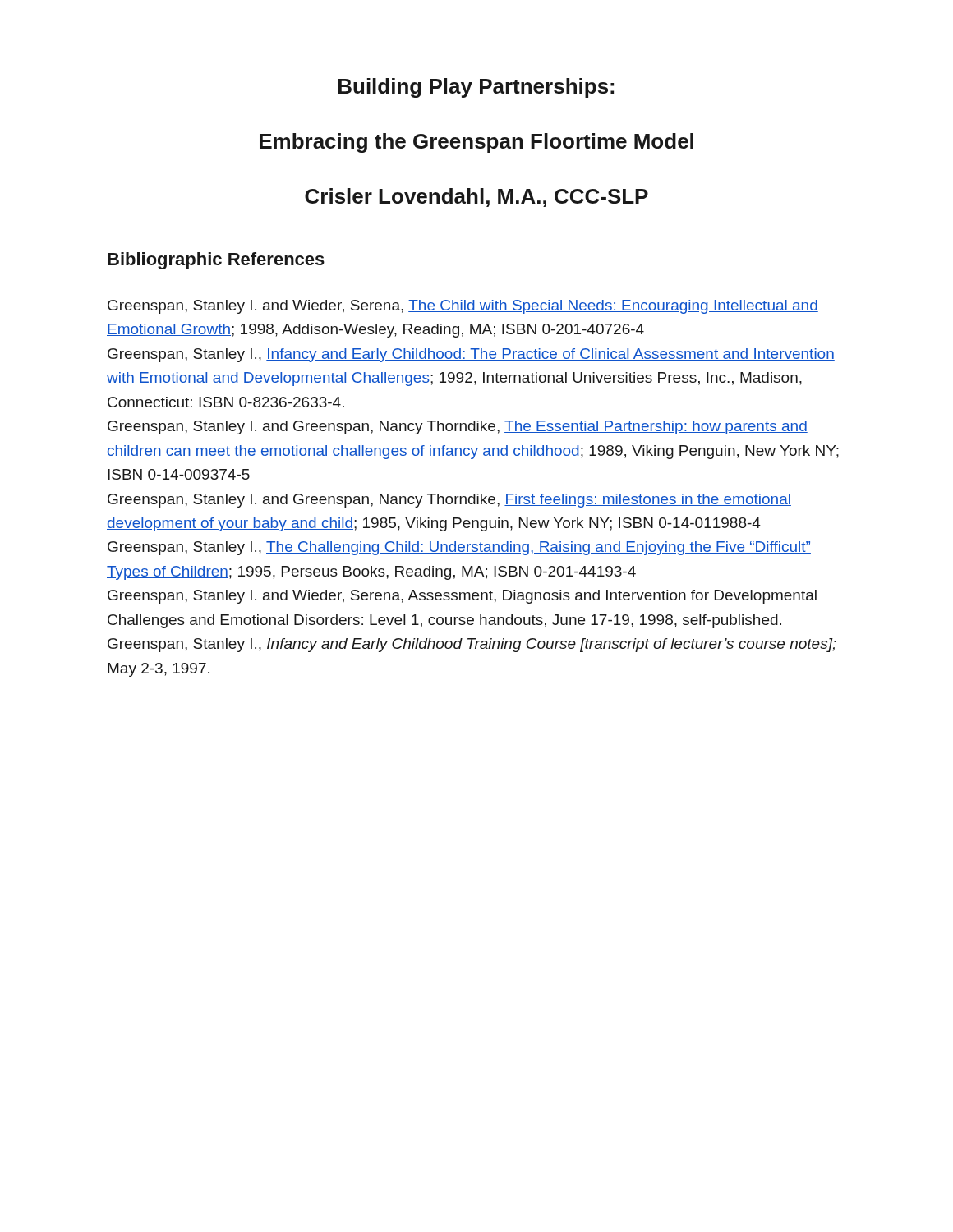Viewport: 953px width, 1232px height.
Task: Select the text block that reads "Greenspan, Stanley I., The Challenging Child: Understanding,"
Action: [x=459, y=559]
